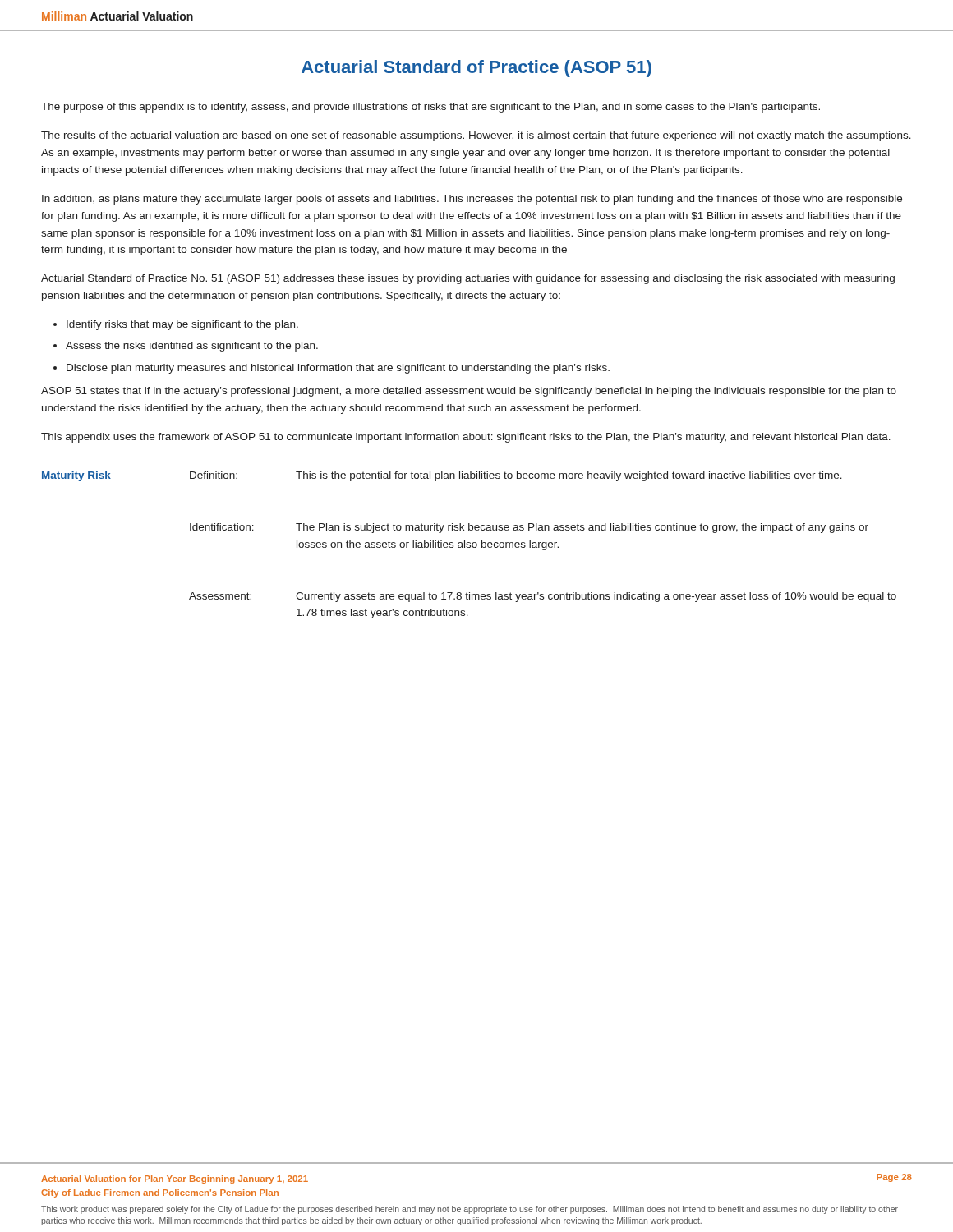Point to the element starting "Disclose plan maturity"
The height and width of the screenshot is (1232, 953).
coord(489,368)
